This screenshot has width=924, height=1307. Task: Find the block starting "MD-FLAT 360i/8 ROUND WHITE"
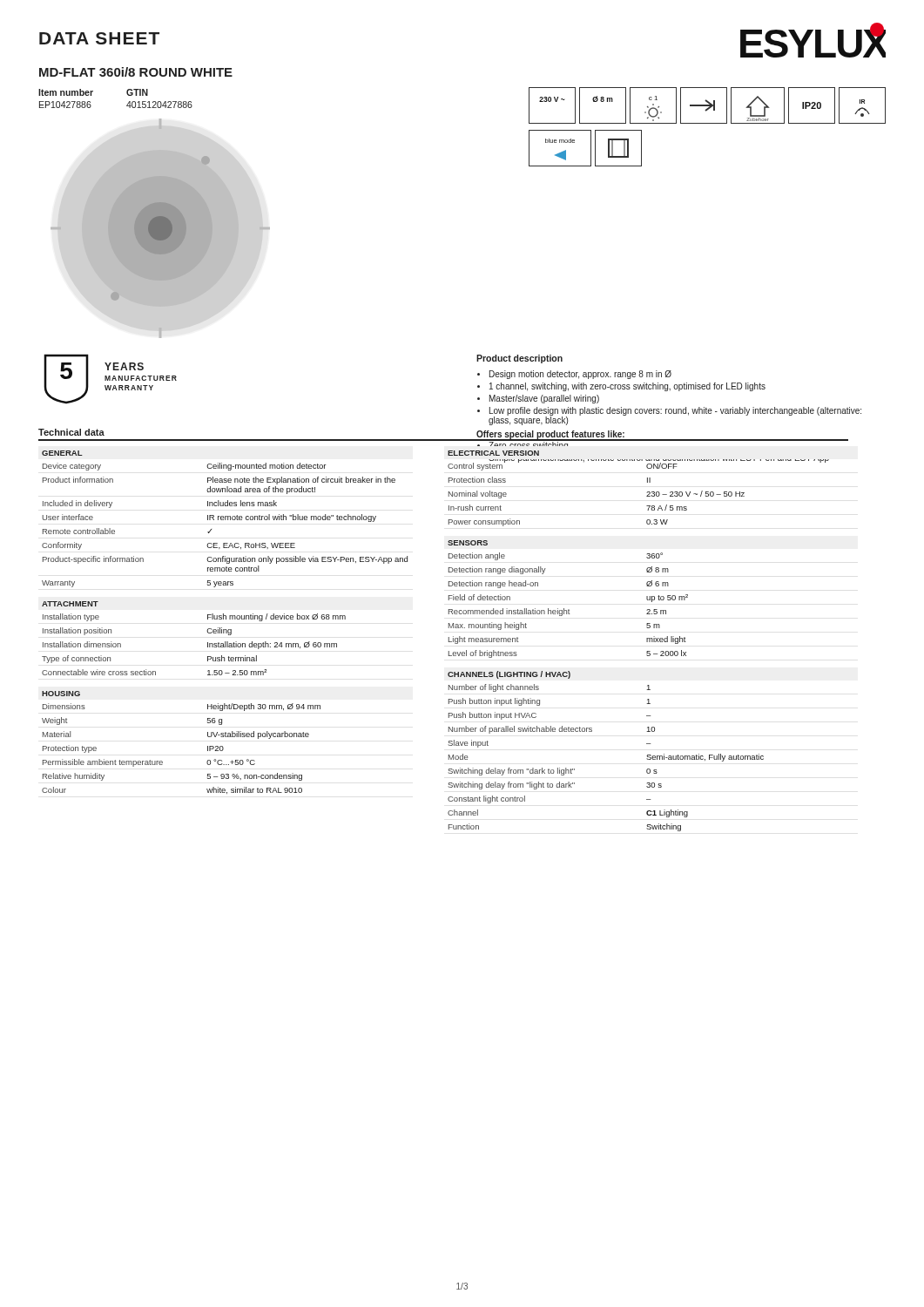point(135,72)
